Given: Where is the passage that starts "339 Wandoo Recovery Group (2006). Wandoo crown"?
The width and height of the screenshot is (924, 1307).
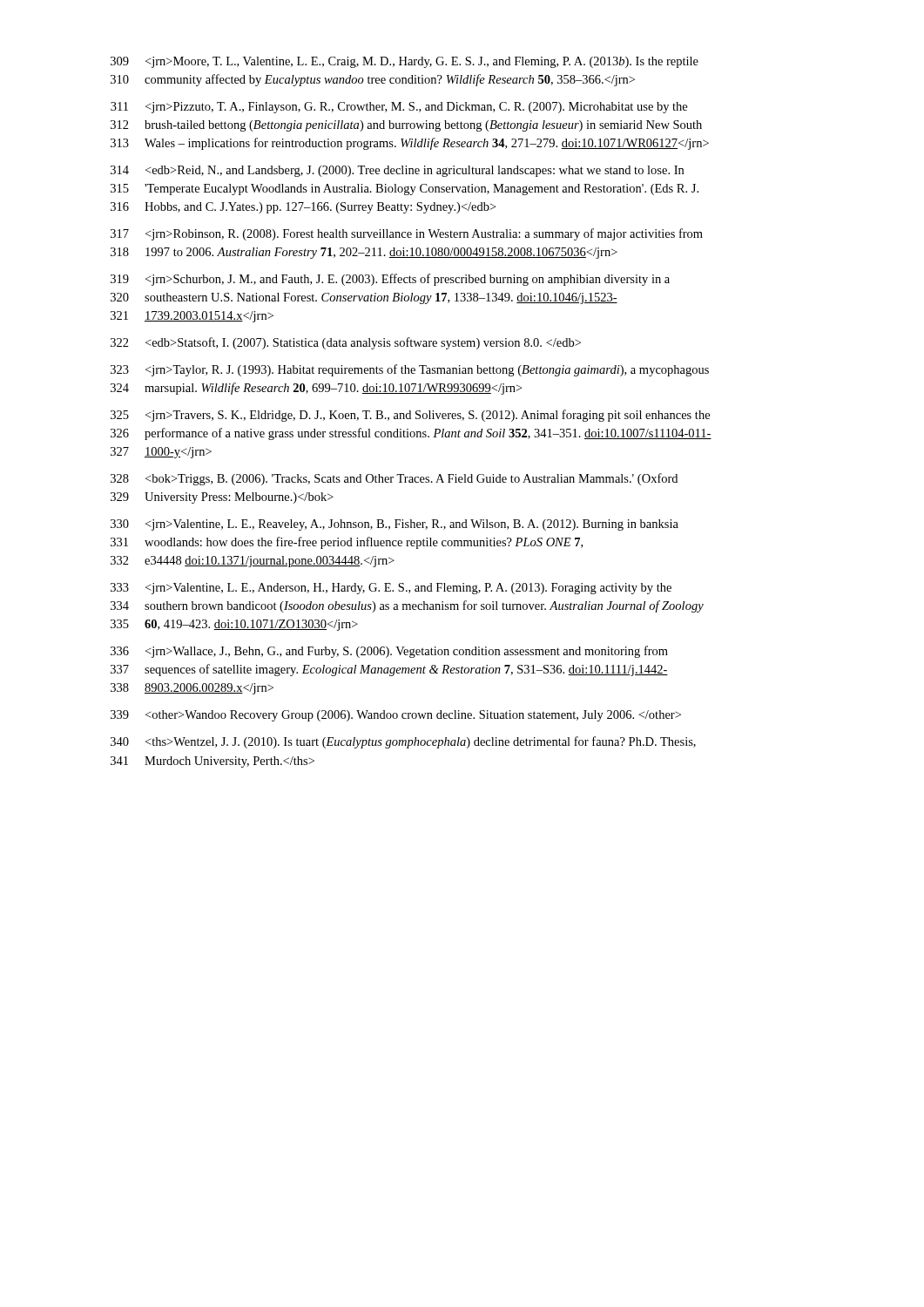Looking at the screenshot, I should [462, 715].
